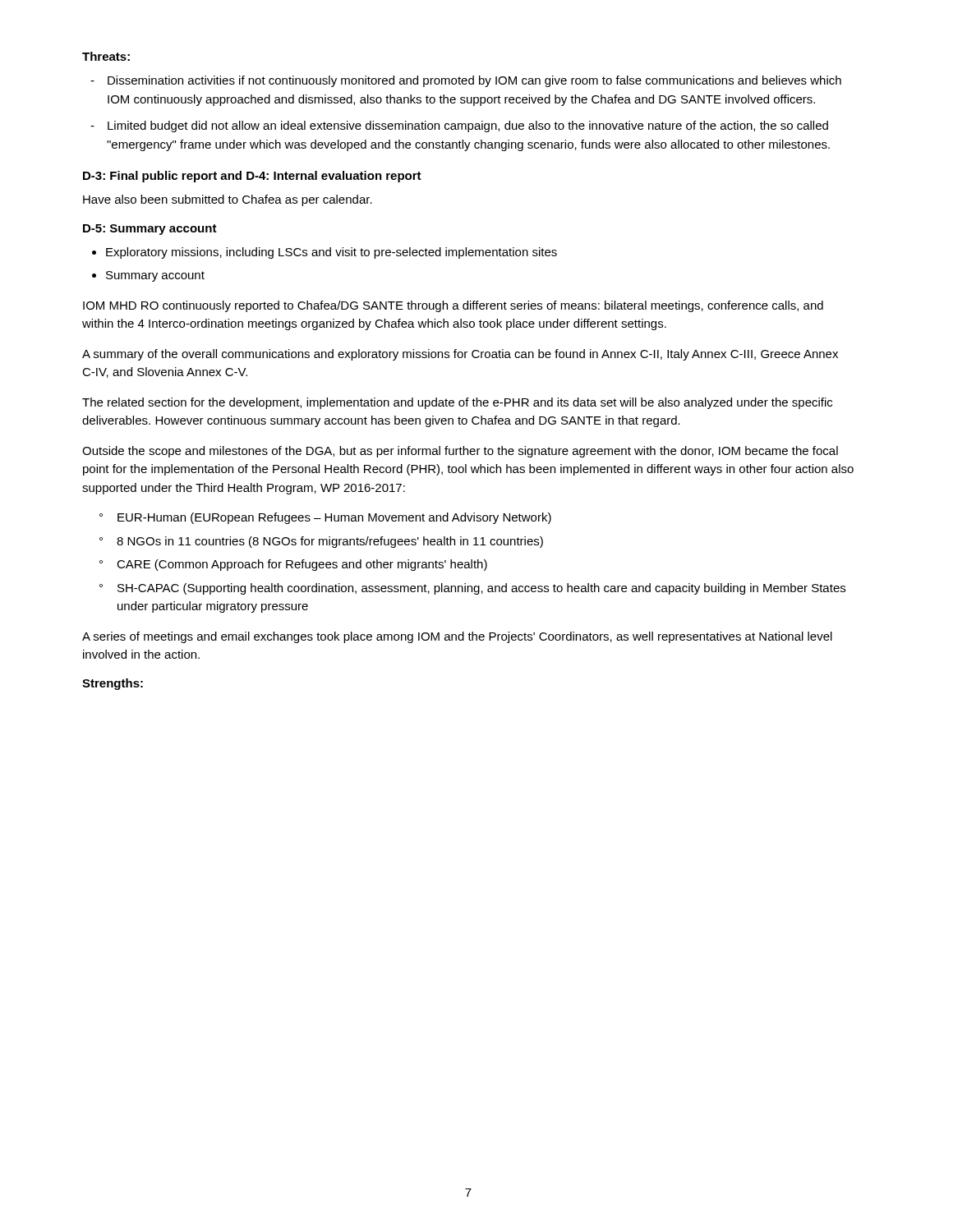Image resolution: width=953 pixels, height=1232 pixels.
Task: Where is the passage that starts "Exploratory missions, including LSCs"?
Action: pos(331,251)
